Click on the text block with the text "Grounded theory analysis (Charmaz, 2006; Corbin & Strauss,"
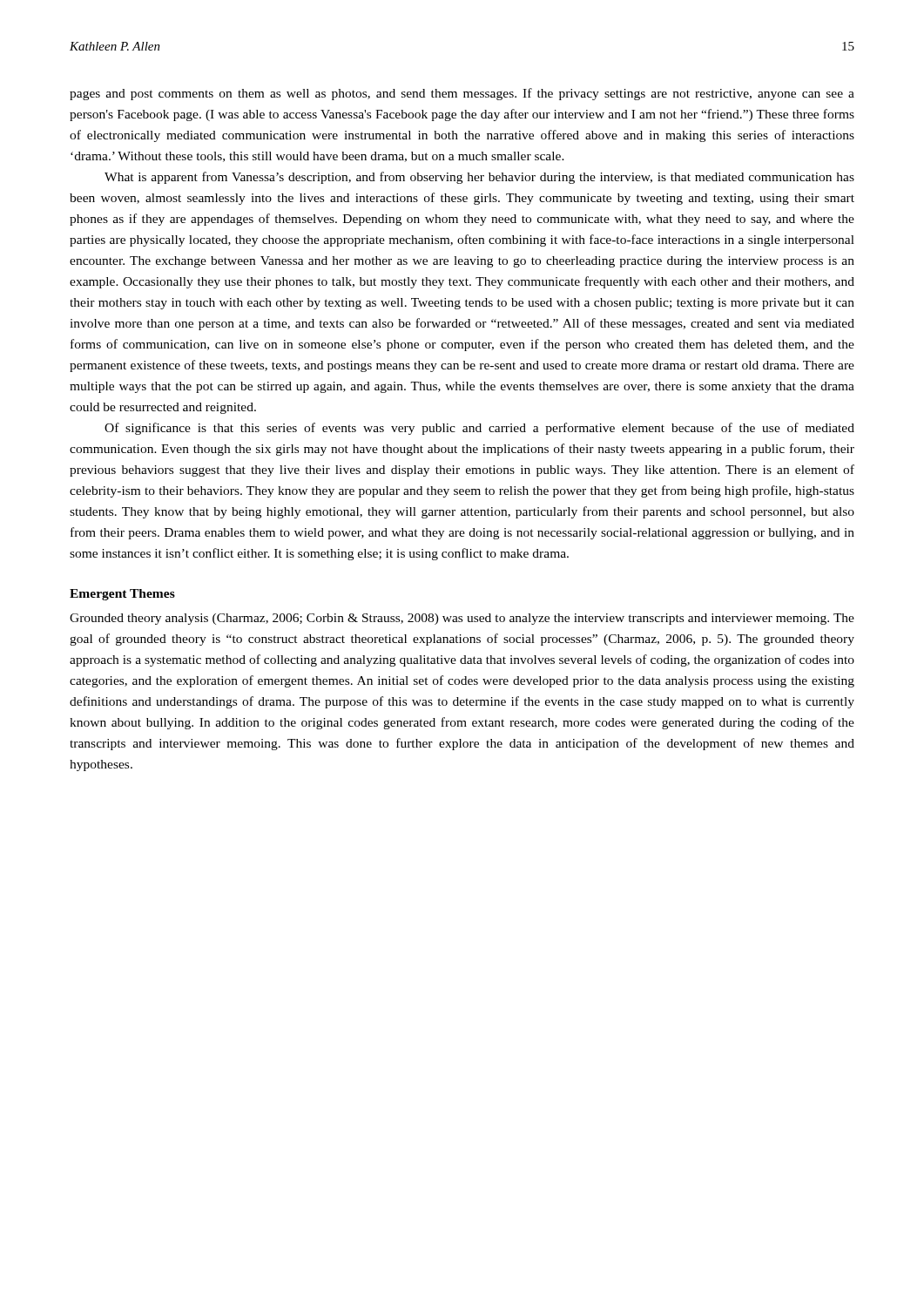This screenshot has width=924, height=1307. click(462, 691)
